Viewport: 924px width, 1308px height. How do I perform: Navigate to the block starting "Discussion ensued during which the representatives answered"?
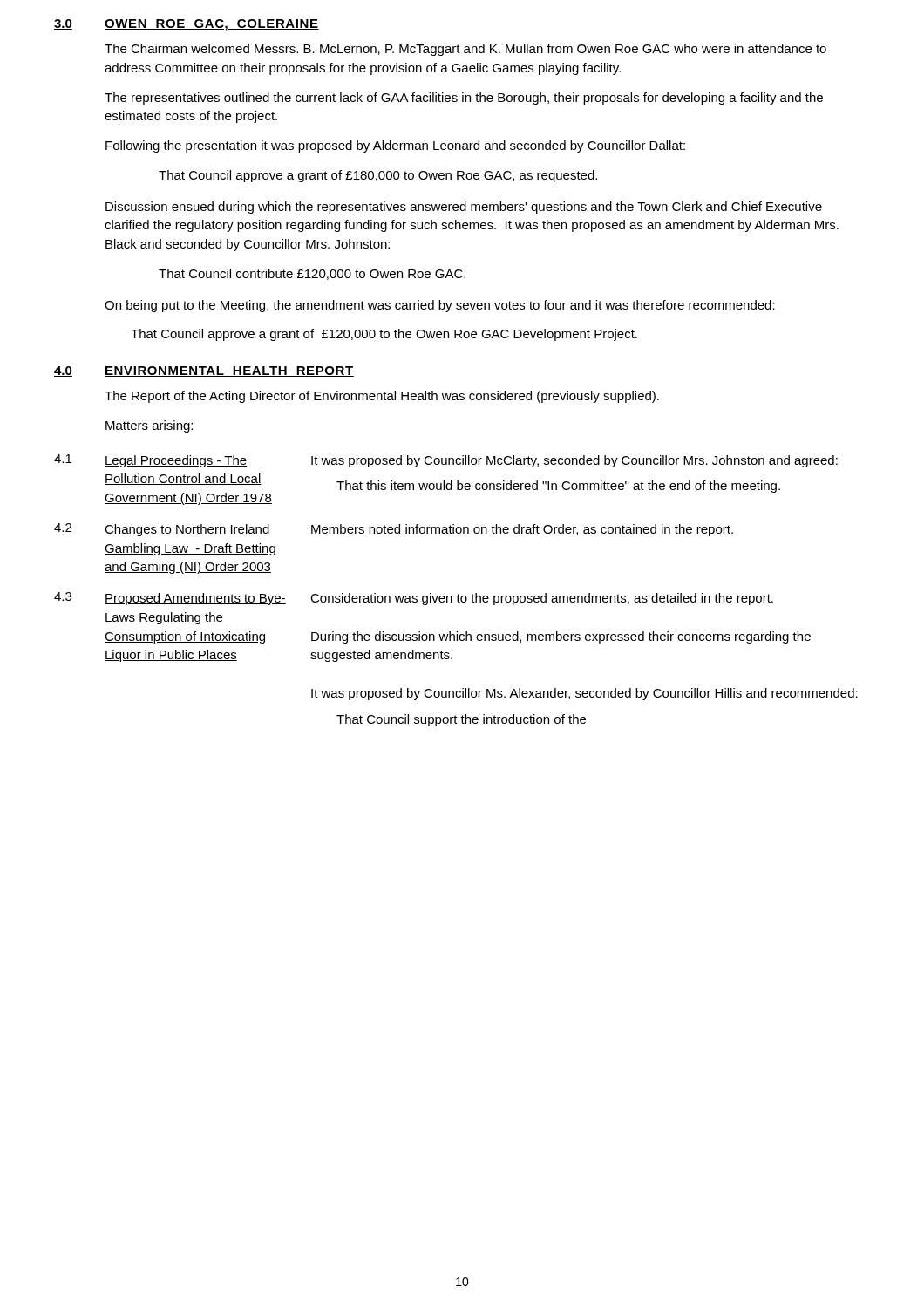pos(472,225)
